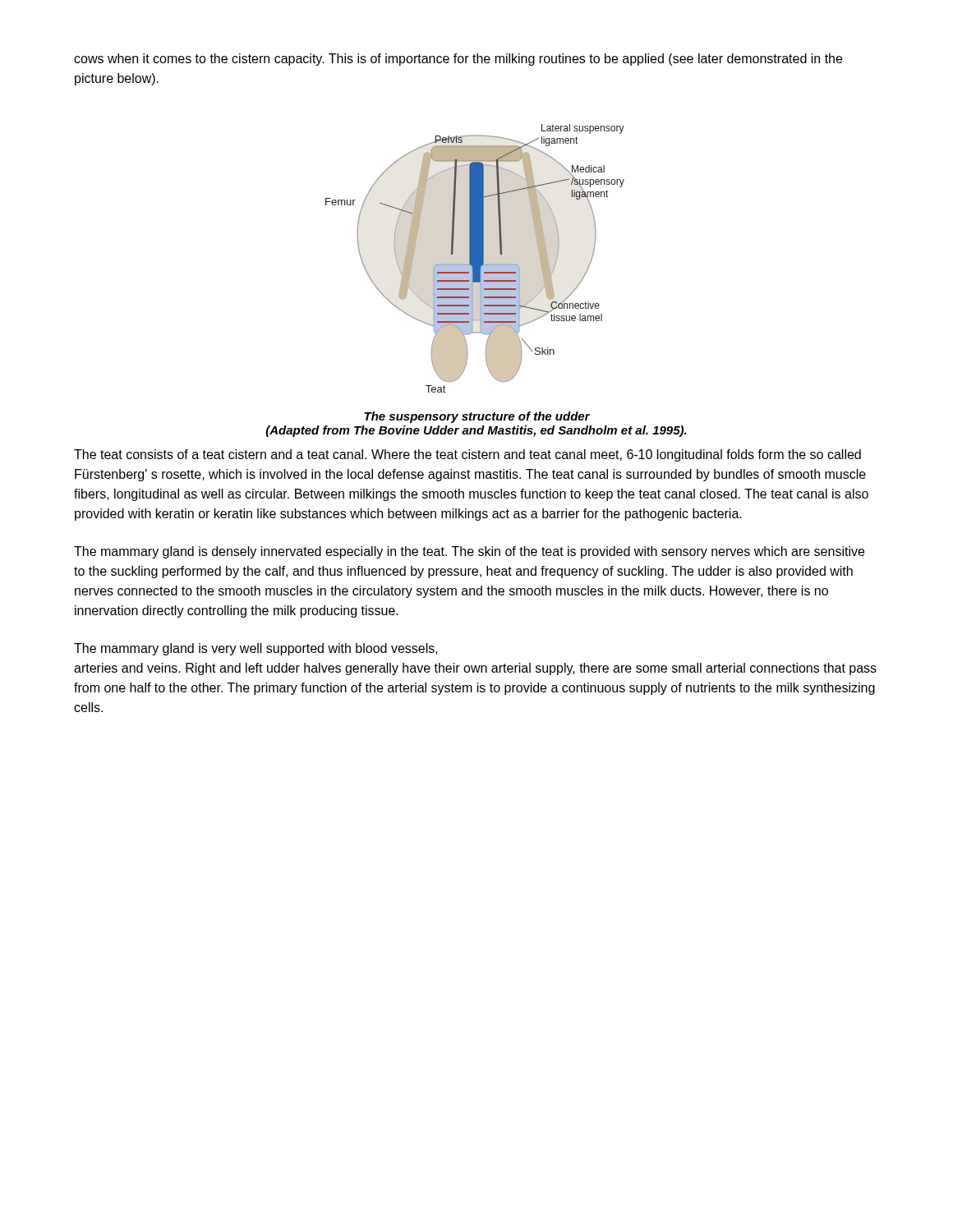Find the text block that says "The mammary gland is densely innervated especially in"
Viewport: 953px width, 1232px height.
click(x=469, y=581)
